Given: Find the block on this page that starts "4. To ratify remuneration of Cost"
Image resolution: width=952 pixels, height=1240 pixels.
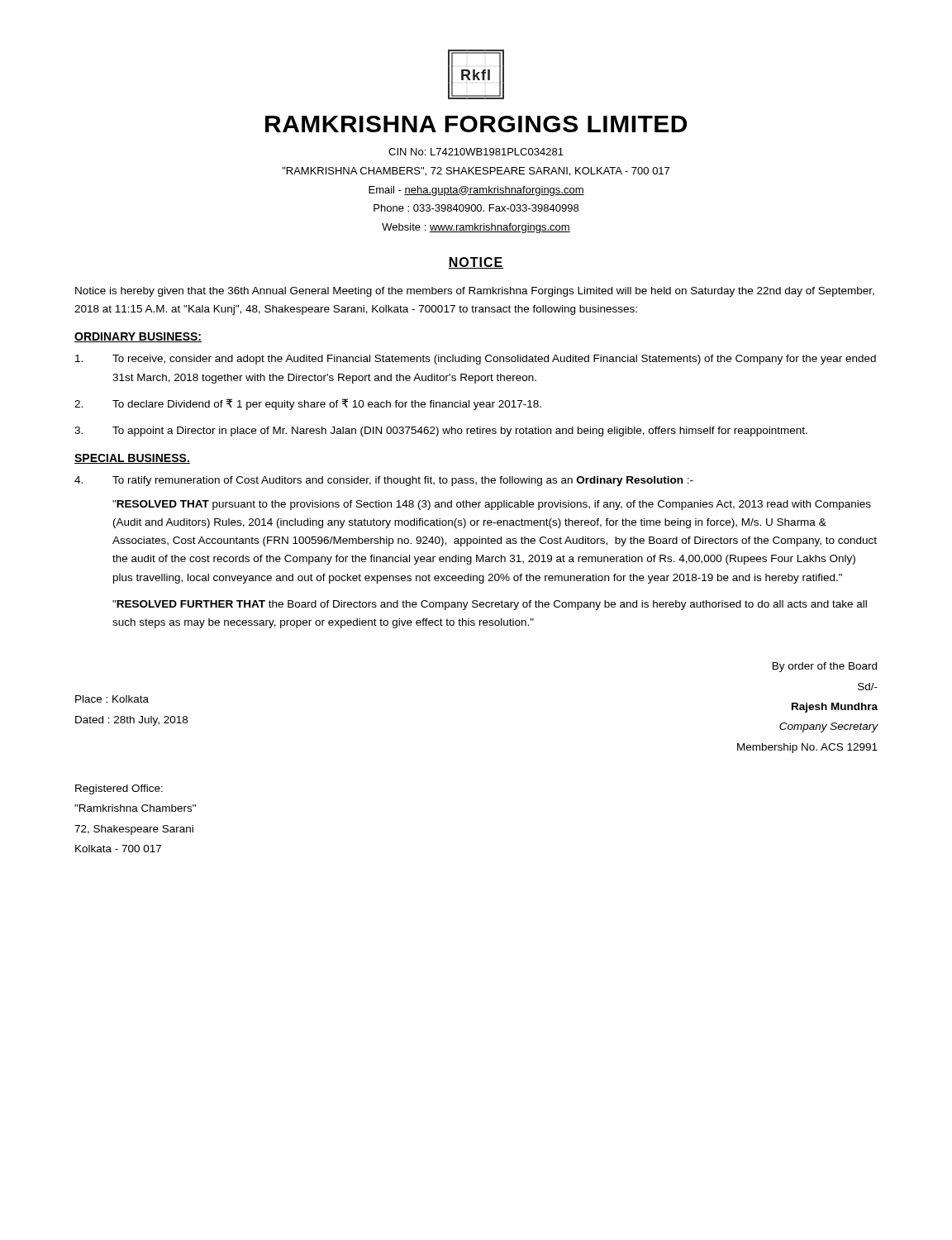Looking at the screenshot, I should tap(384, 481).
